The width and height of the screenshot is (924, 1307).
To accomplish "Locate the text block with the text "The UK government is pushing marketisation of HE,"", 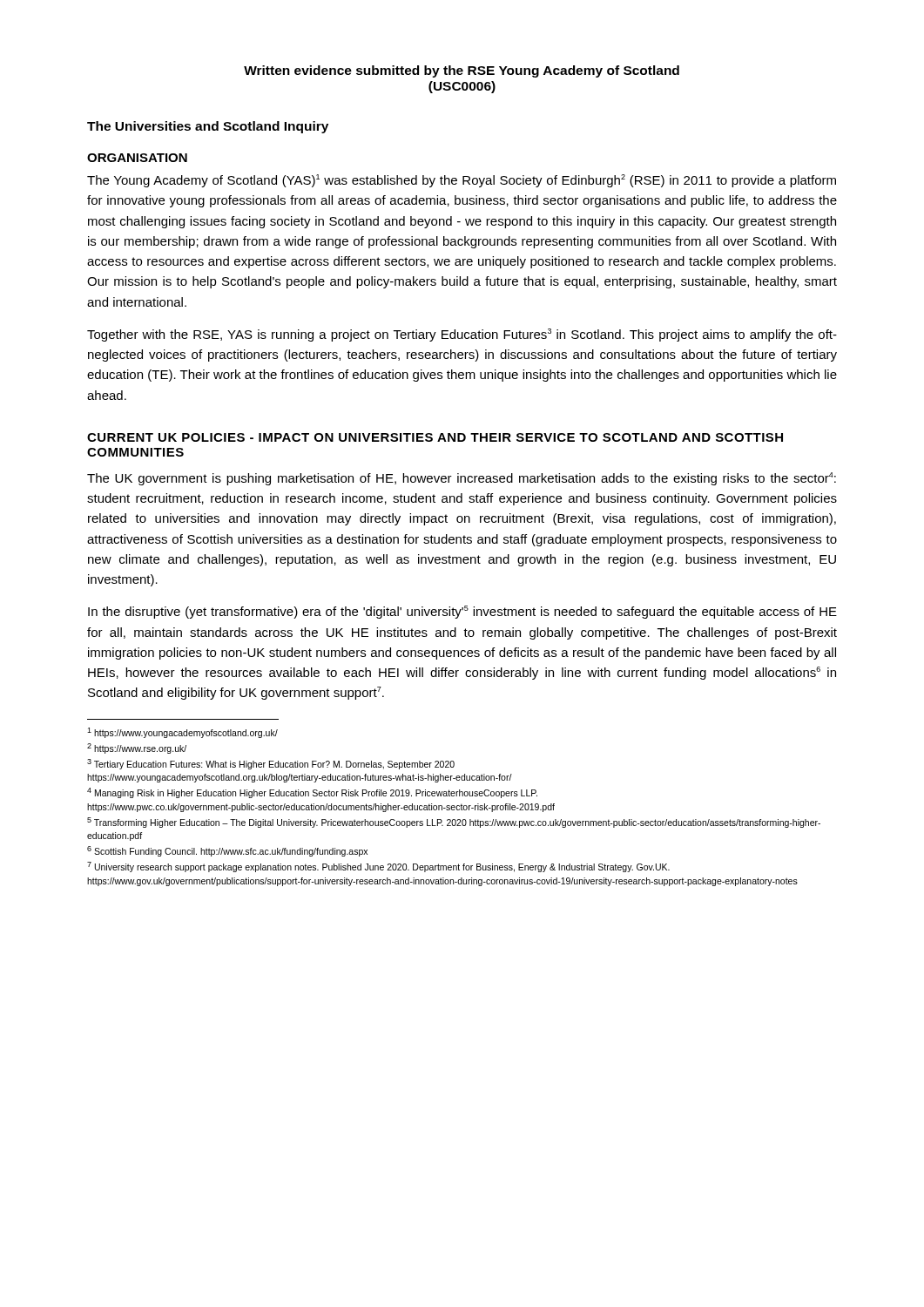I will tap(462, 528).
